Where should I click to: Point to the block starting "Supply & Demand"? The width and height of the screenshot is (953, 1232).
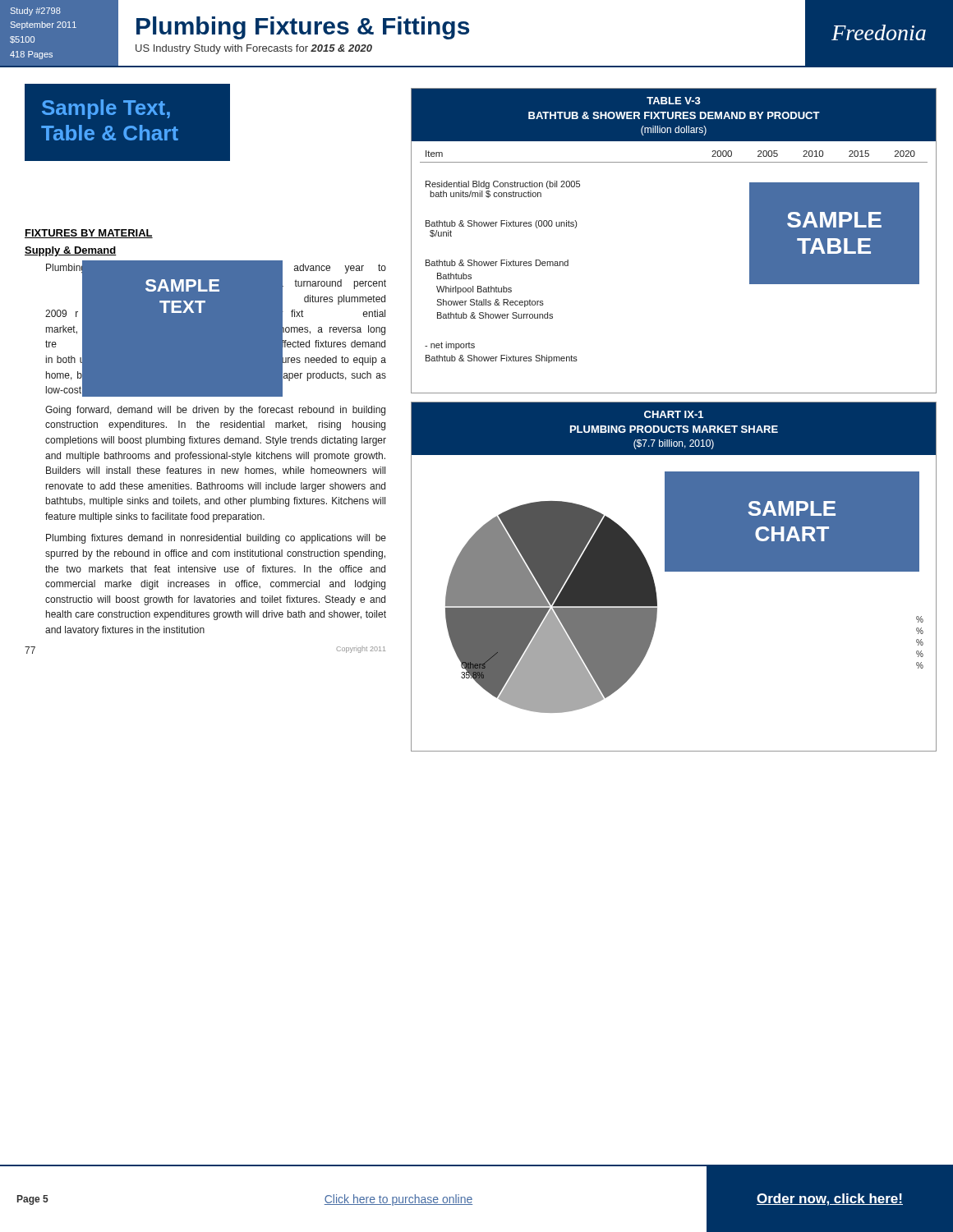click(x=70, y=250)
